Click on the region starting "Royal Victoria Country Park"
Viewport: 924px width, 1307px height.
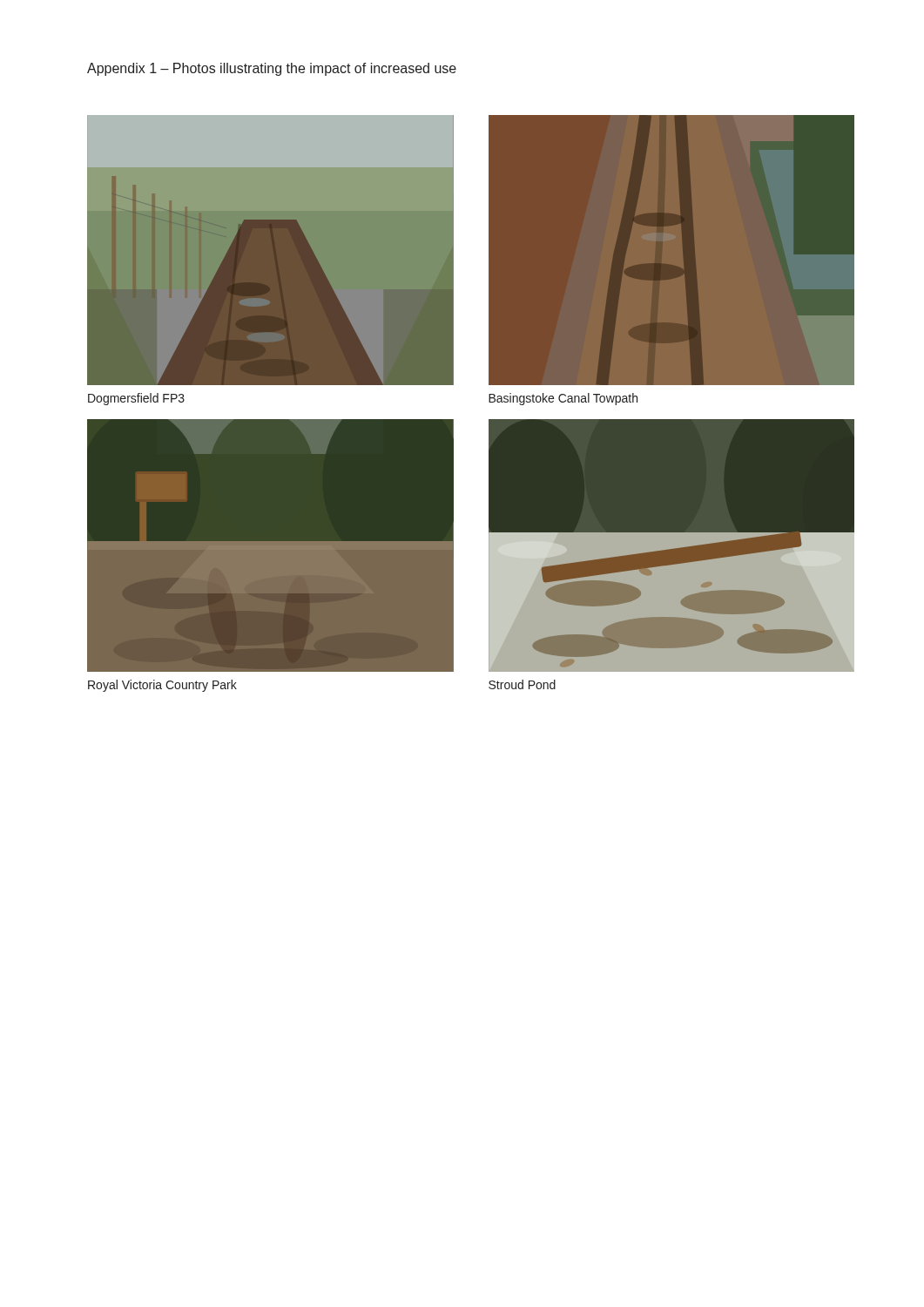[162, 685]
